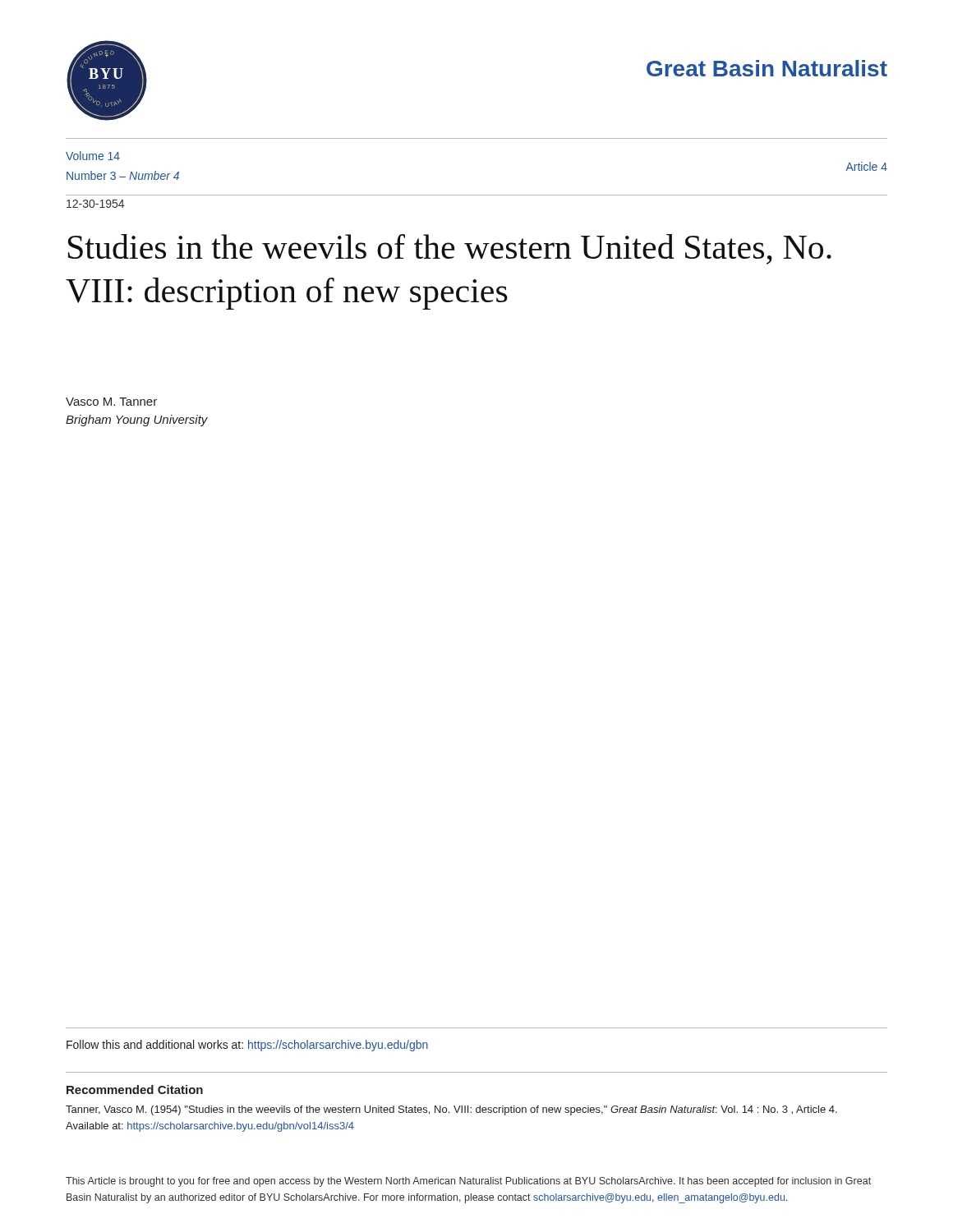
Task: Locate the block of text that opens with "Volume 14 Number 3 – Number"
Action: 123,166
